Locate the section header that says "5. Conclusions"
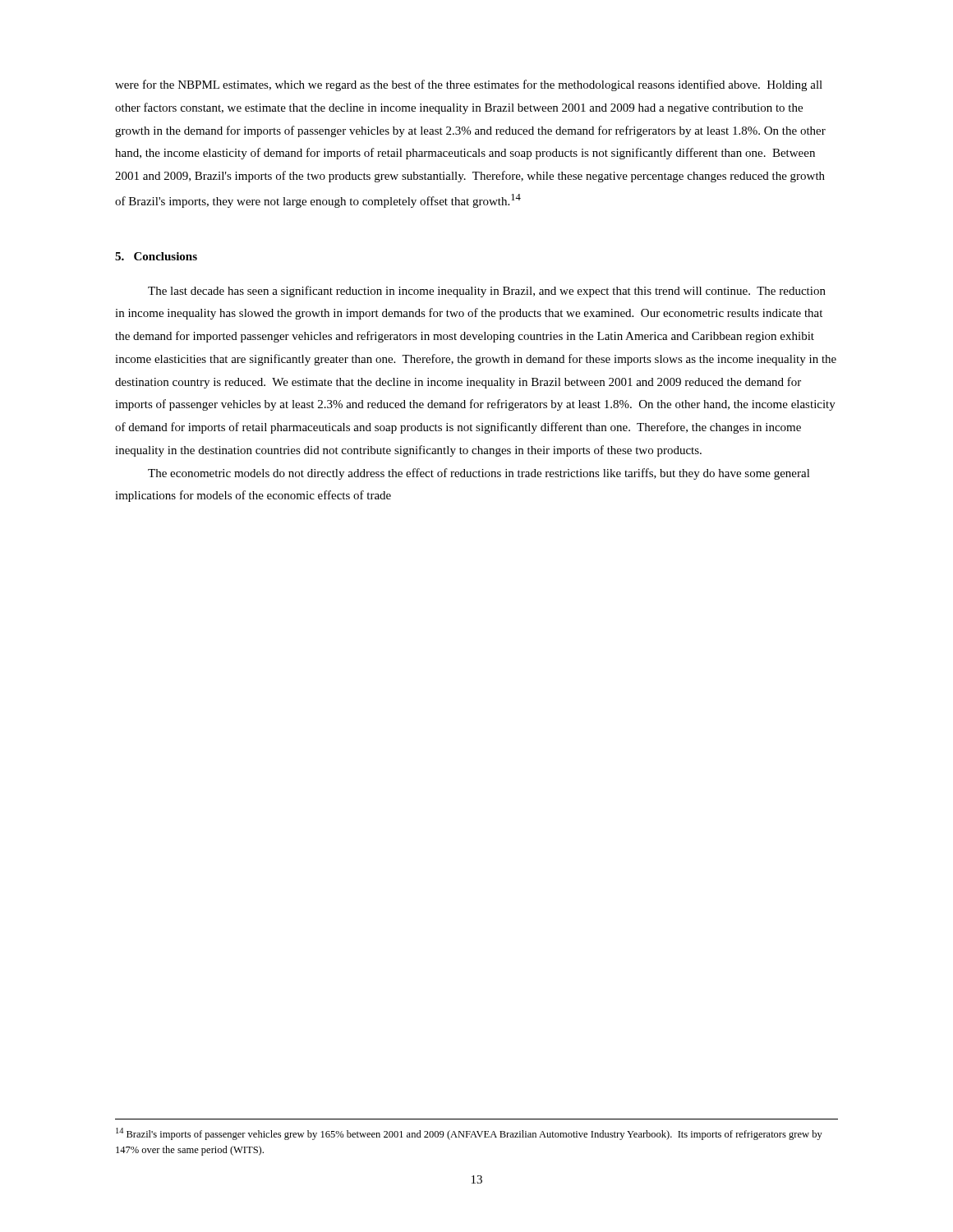Image resolution: width=953 pixels, height=1232 pixels. [x=156, y=256]
